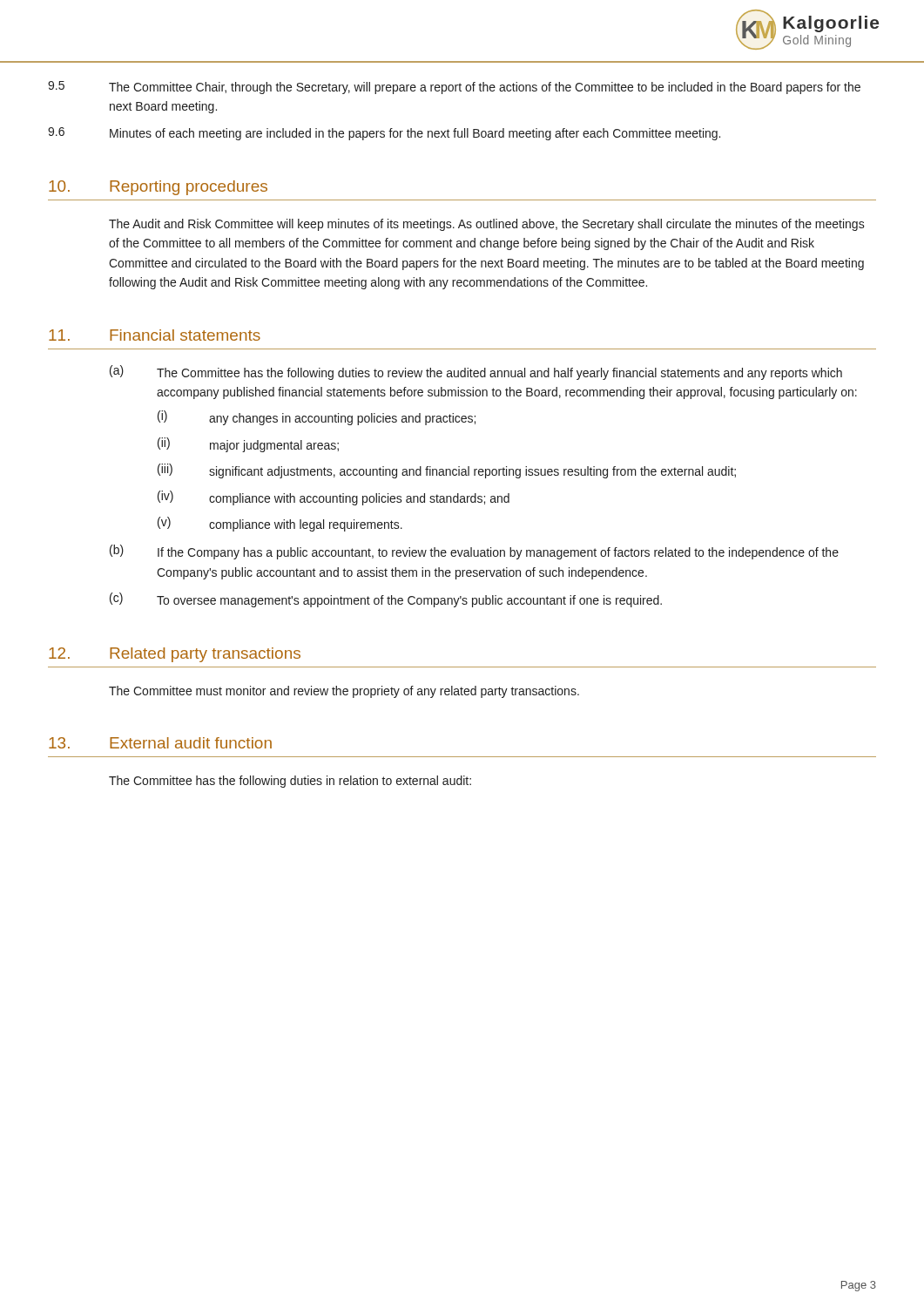The height and width of the screenshot is (1307, 924).
Task: Navigate to the region starting "(ii) major judgmental areas;"
Action: pyautogui.click(x=248, y=445)
